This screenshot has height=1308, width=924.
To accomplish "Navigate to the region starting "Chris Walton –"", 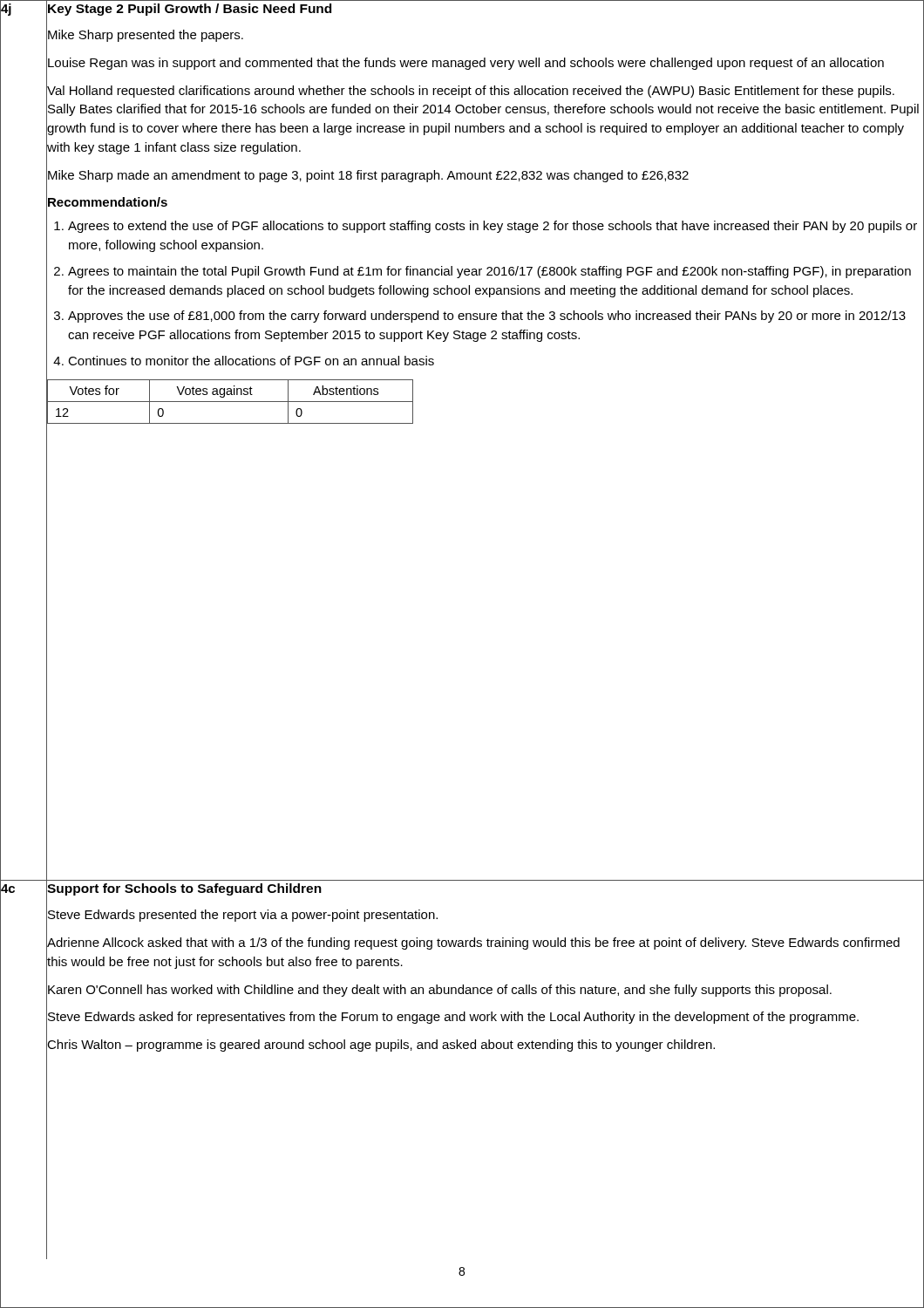I will [382, 1044].
